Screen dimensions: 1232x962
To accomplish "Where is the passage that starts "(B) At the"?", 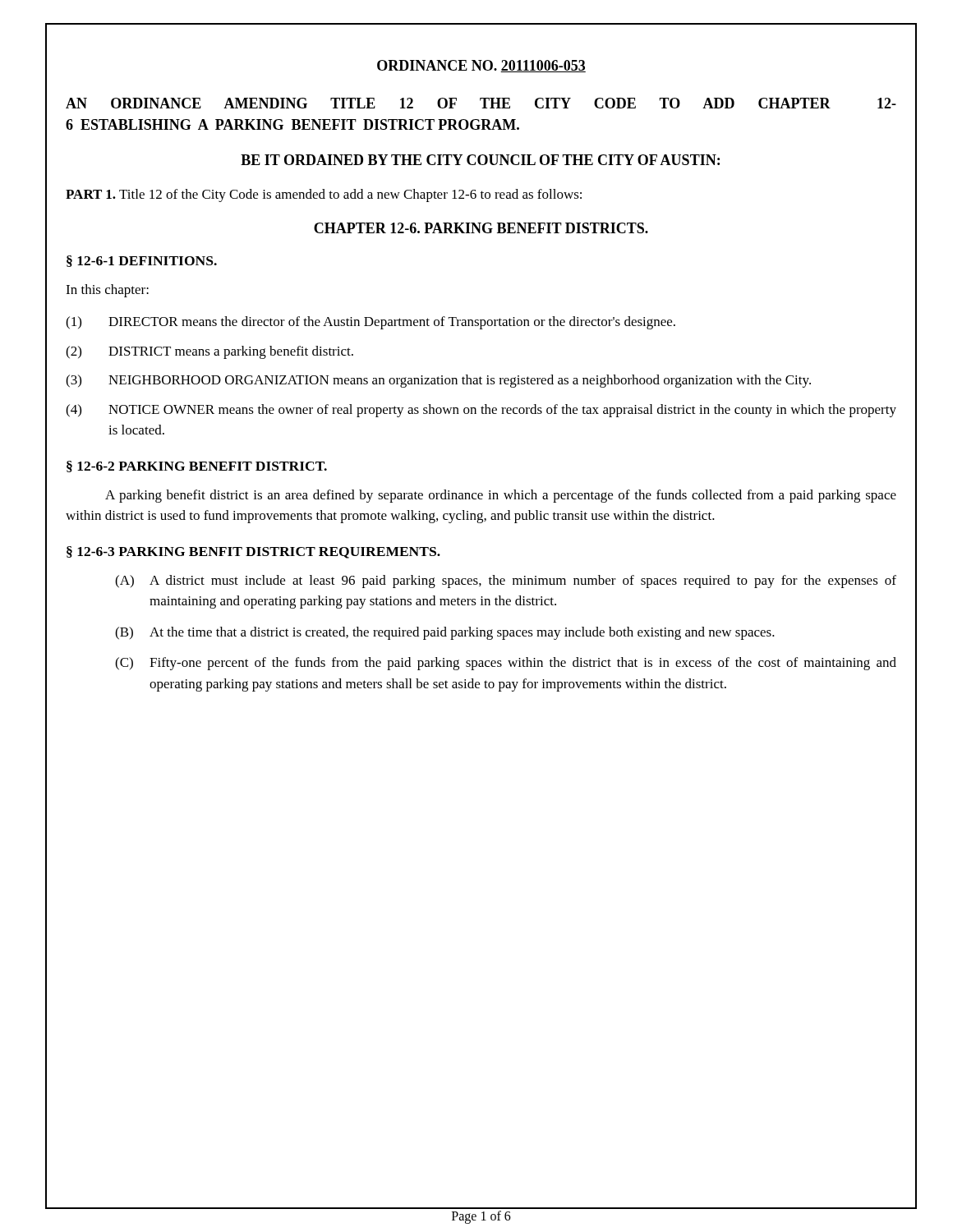I will pyautogui.click(x=506, y=632).
